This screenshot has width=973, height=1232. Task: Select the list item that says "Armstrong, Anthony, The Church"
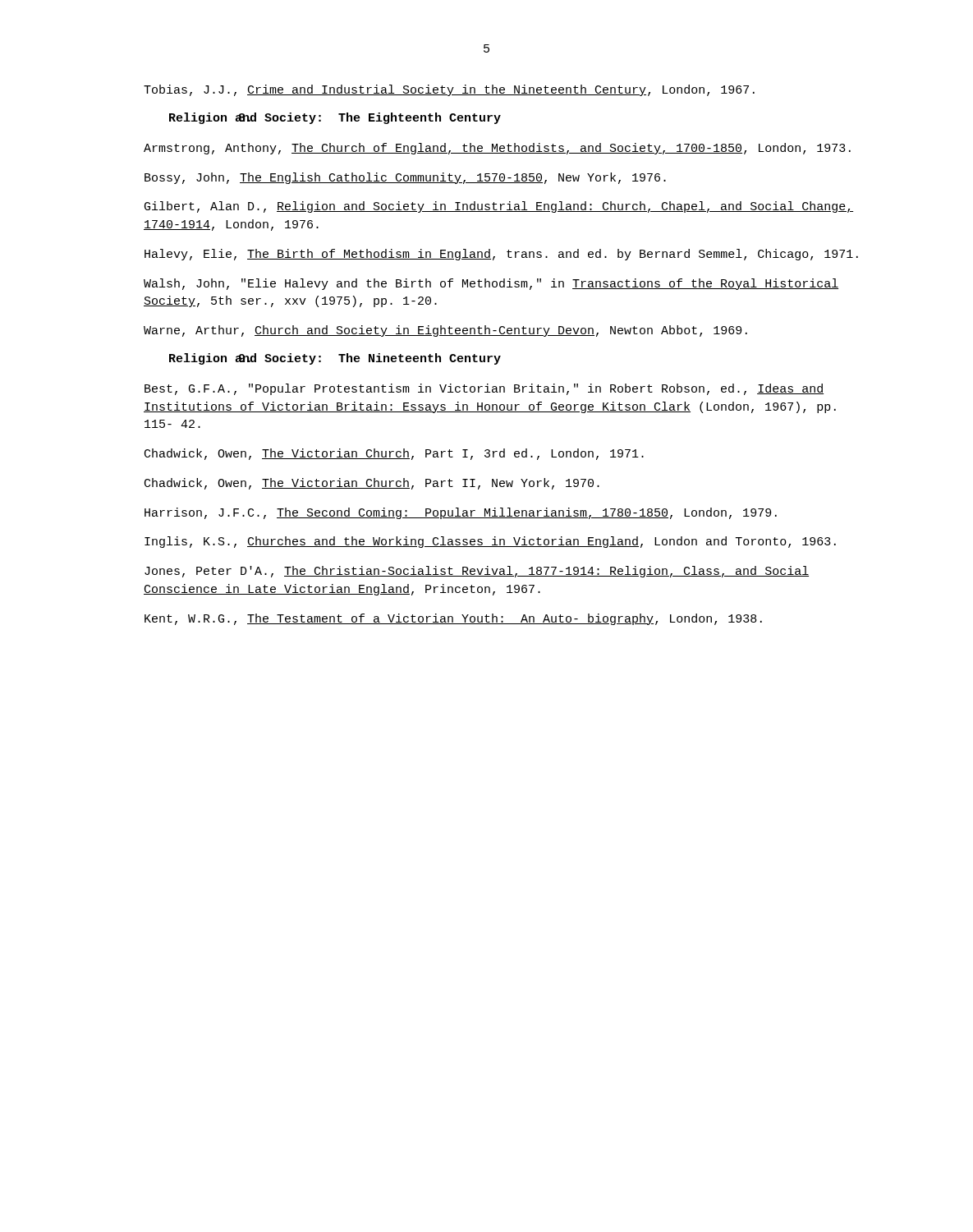[x=498, y=149]
